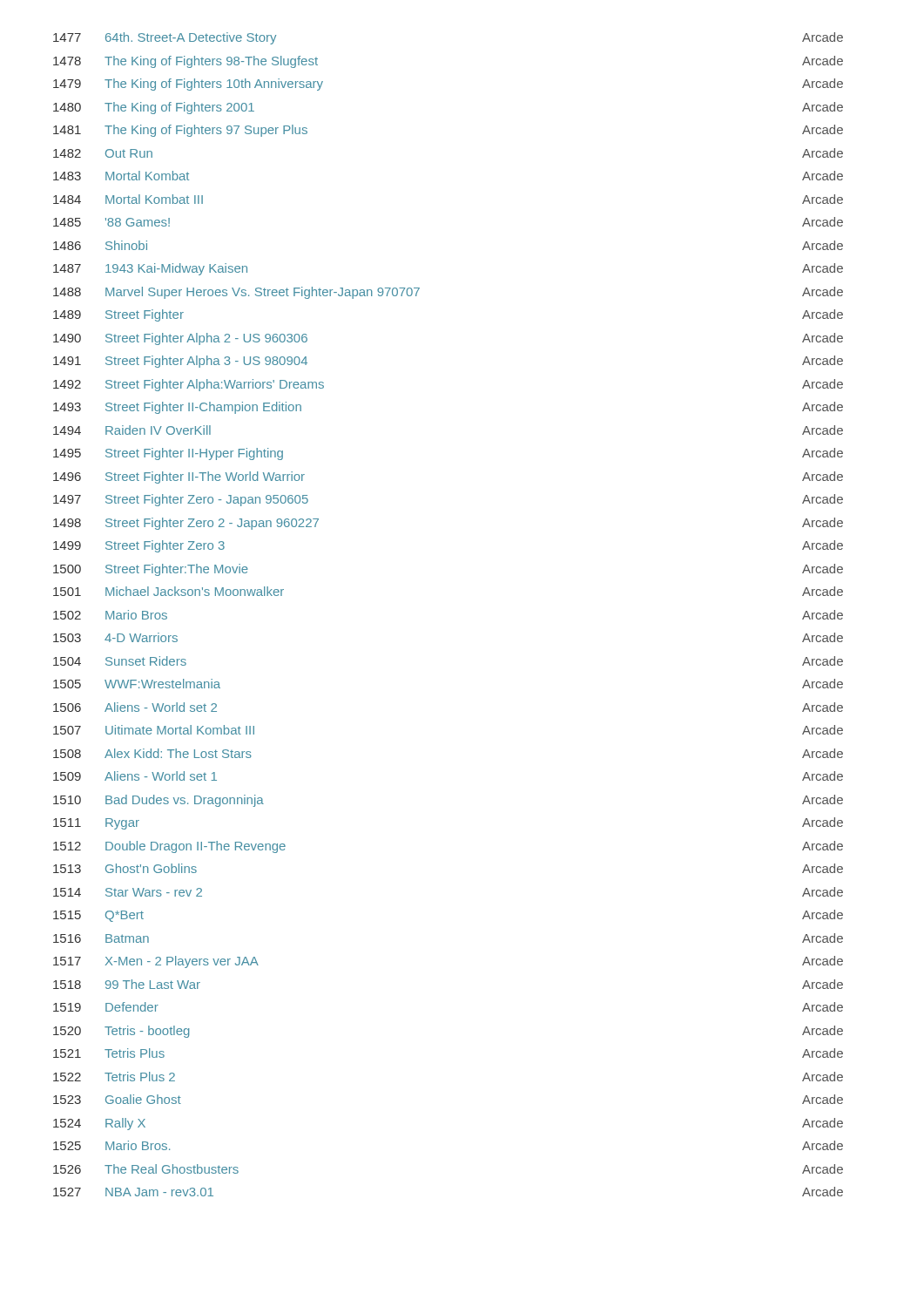Locate the element starting "1512 Double Dragon"

[63, 846]
